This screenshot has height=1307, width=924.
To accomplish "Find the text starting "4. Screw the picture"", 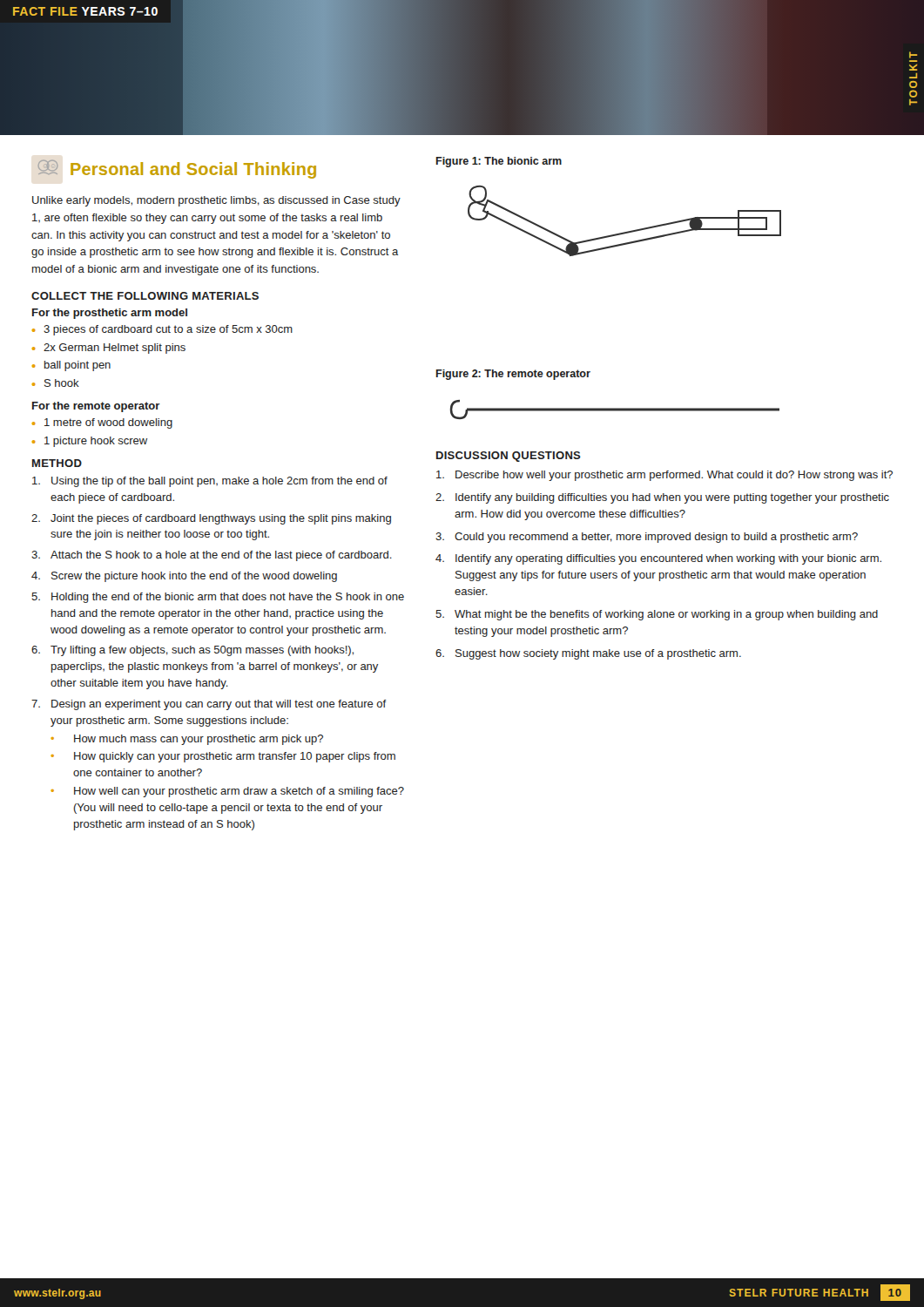I will (x=184, y=576).
